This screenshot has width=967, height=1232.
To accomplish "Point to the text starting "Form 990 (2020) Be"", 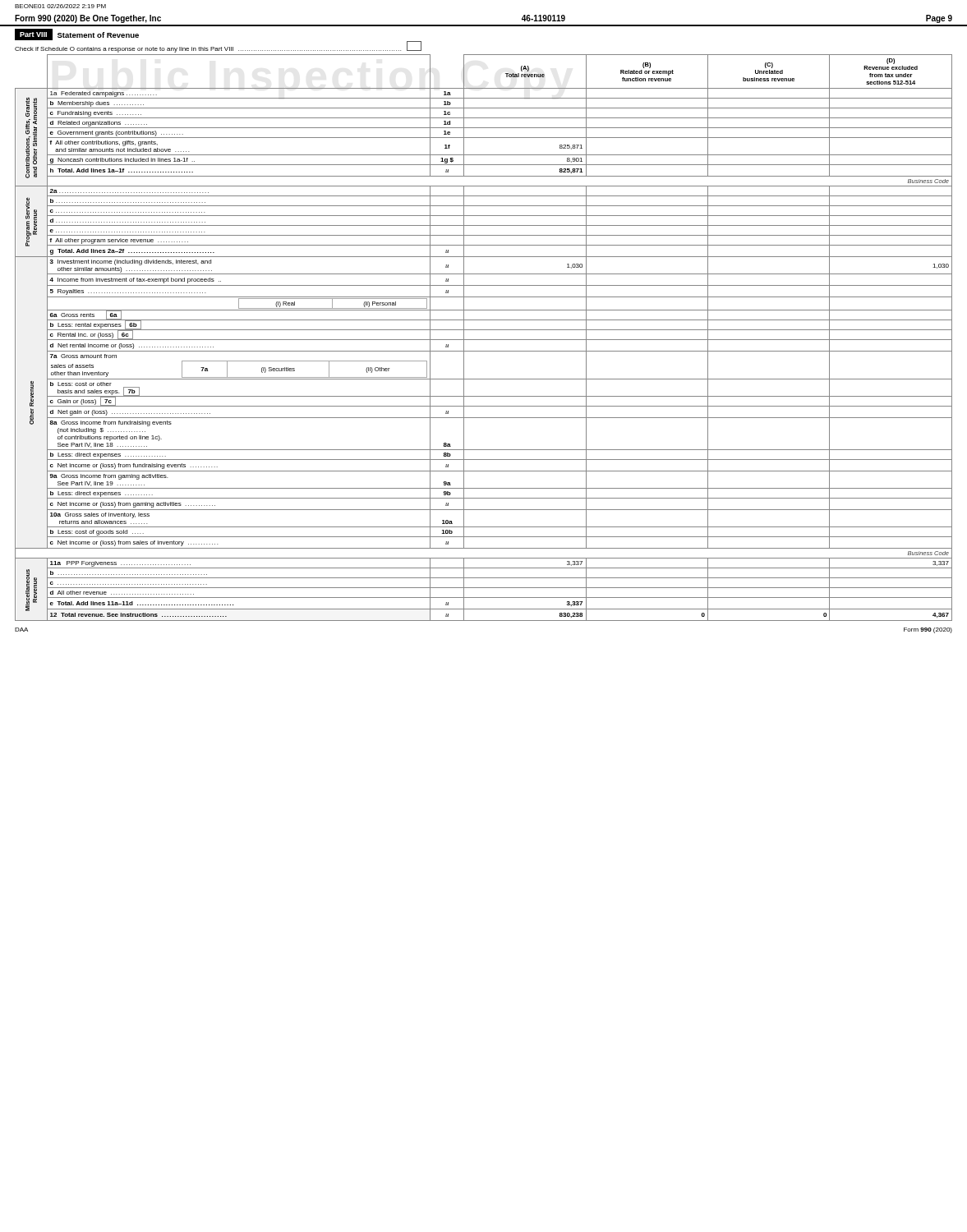I will tap(484, 18).
